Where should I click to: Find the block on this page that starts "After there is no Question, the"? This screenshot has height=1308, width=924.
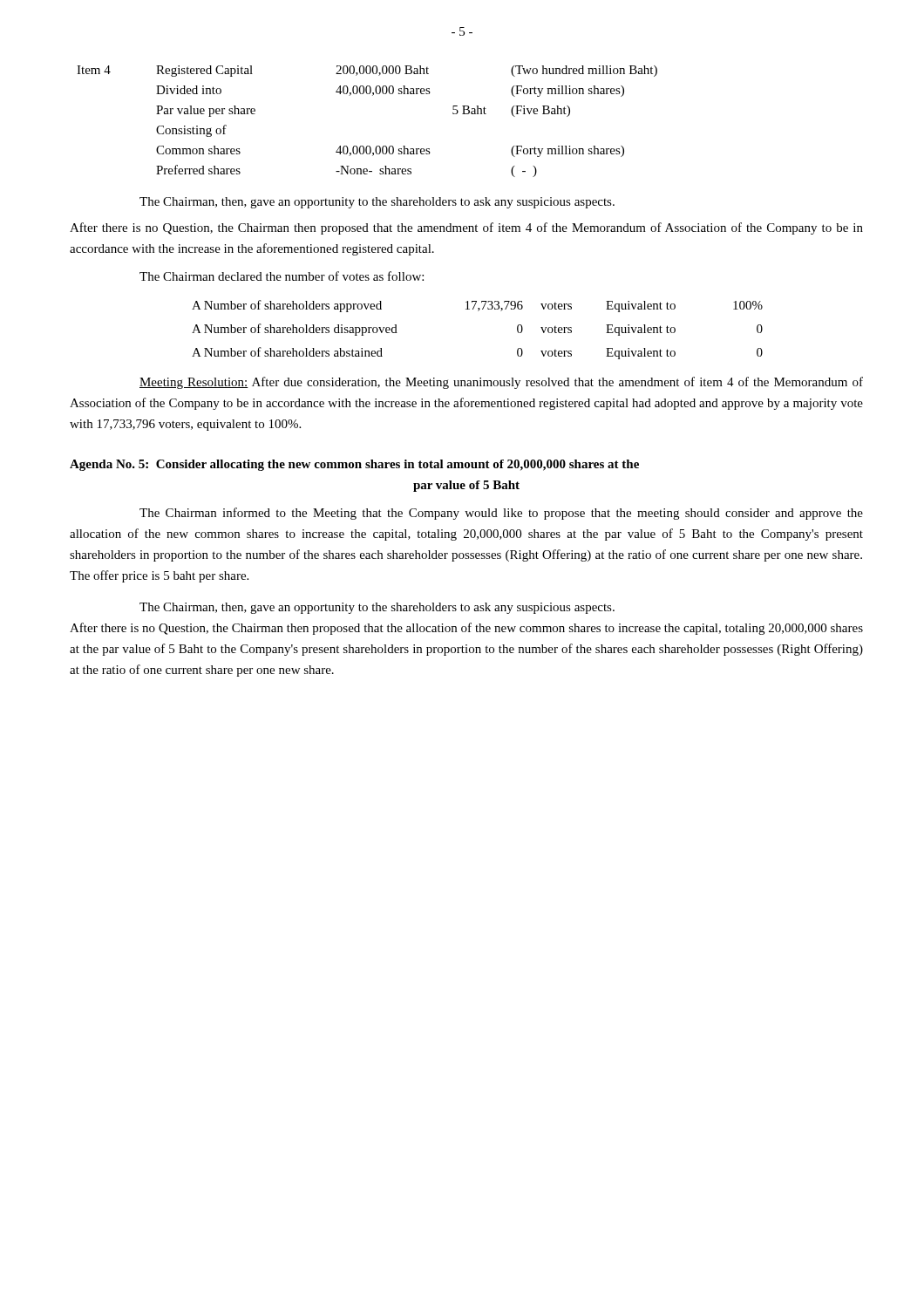coord(466,238)
